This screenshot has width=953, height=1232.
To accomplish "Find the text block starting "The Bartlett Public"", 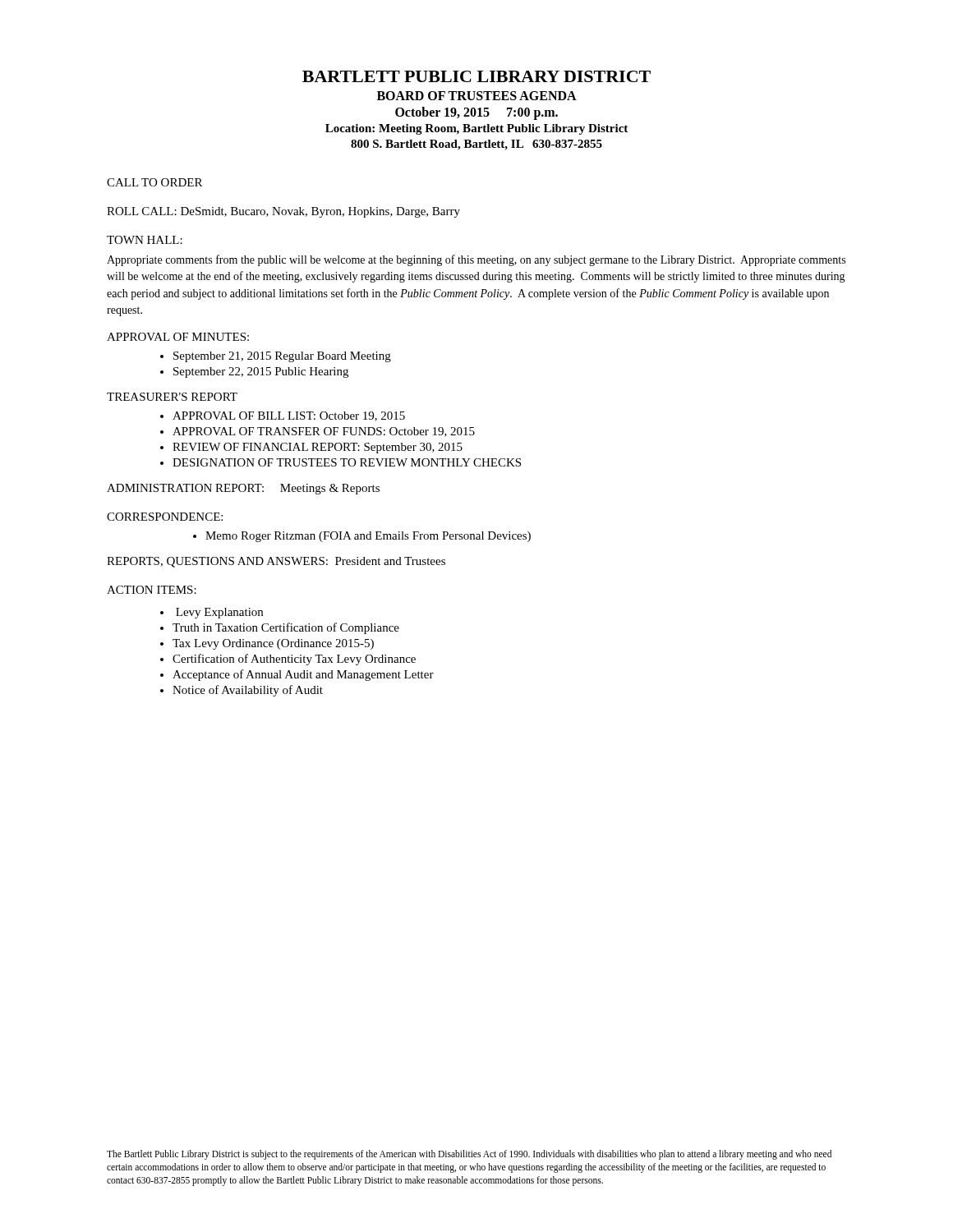I will pos(469,1167).
